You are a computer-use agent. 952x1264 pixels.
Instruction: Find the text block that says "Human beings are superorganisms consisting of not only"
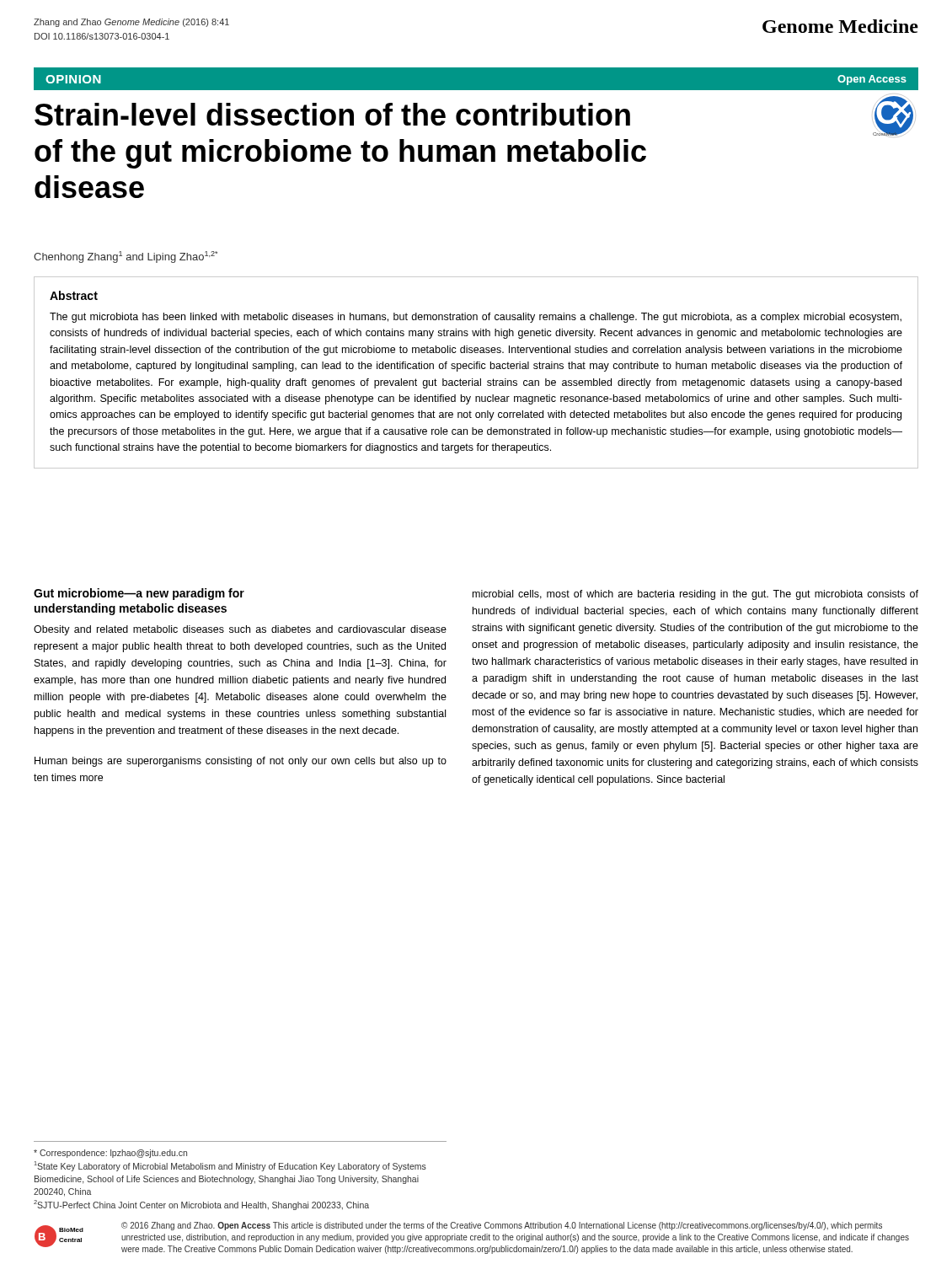click(x=240, y=770)
